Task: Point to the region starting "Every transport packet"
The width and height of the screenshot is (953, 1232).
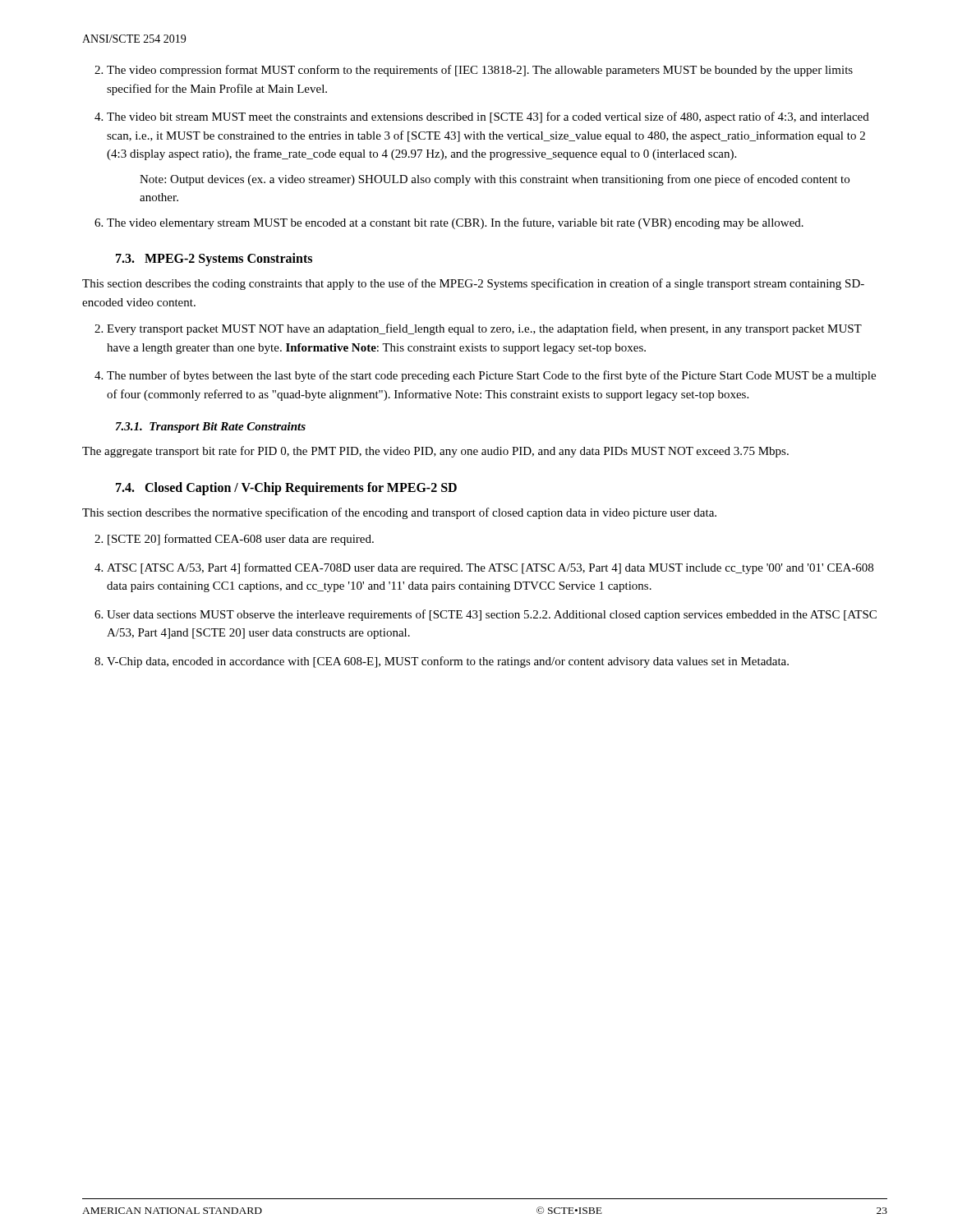Action: [x=497, y=338]
